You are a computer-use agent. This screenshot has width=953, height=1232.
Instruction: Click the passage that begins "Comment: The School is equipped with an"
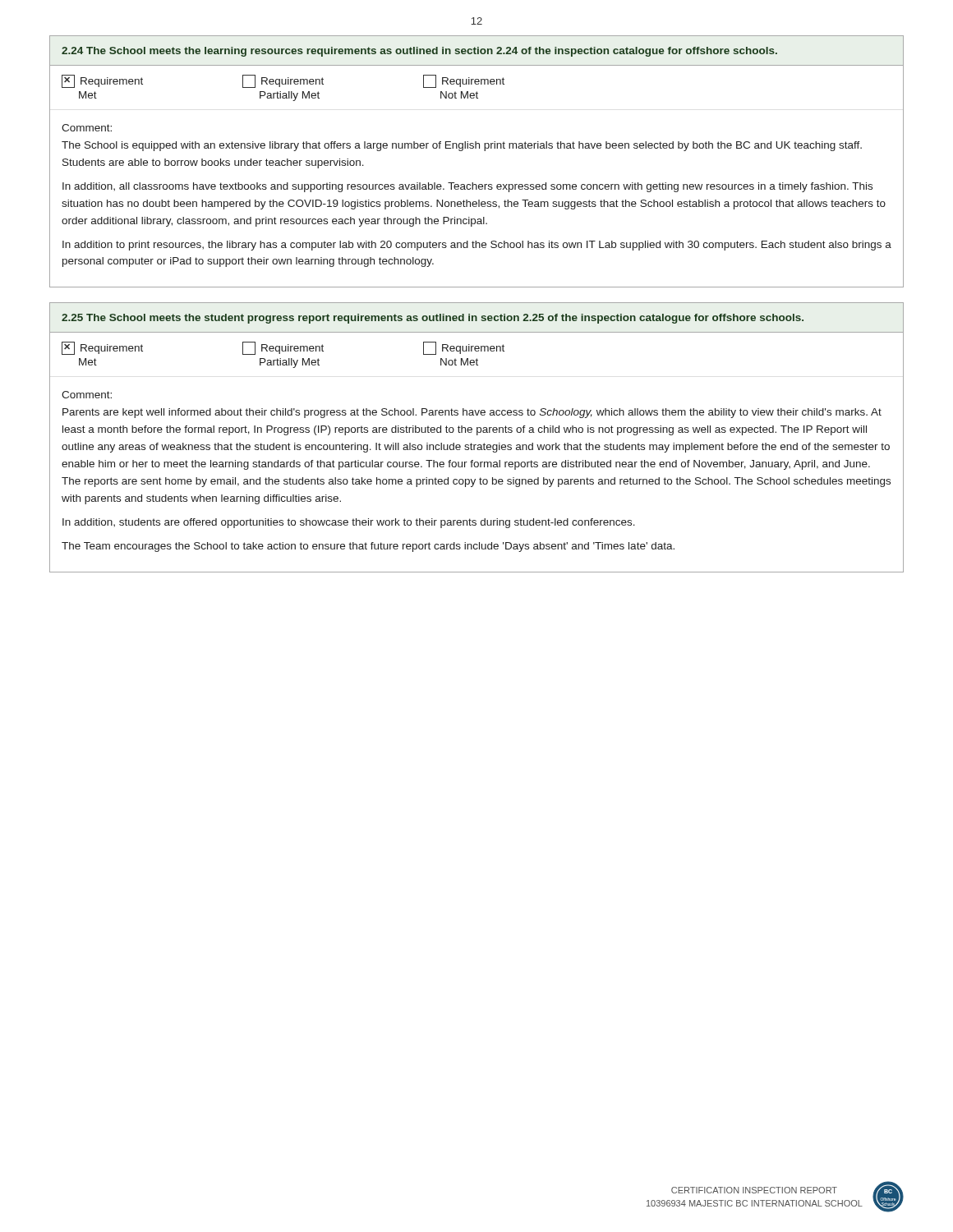[x=462, y=145]
